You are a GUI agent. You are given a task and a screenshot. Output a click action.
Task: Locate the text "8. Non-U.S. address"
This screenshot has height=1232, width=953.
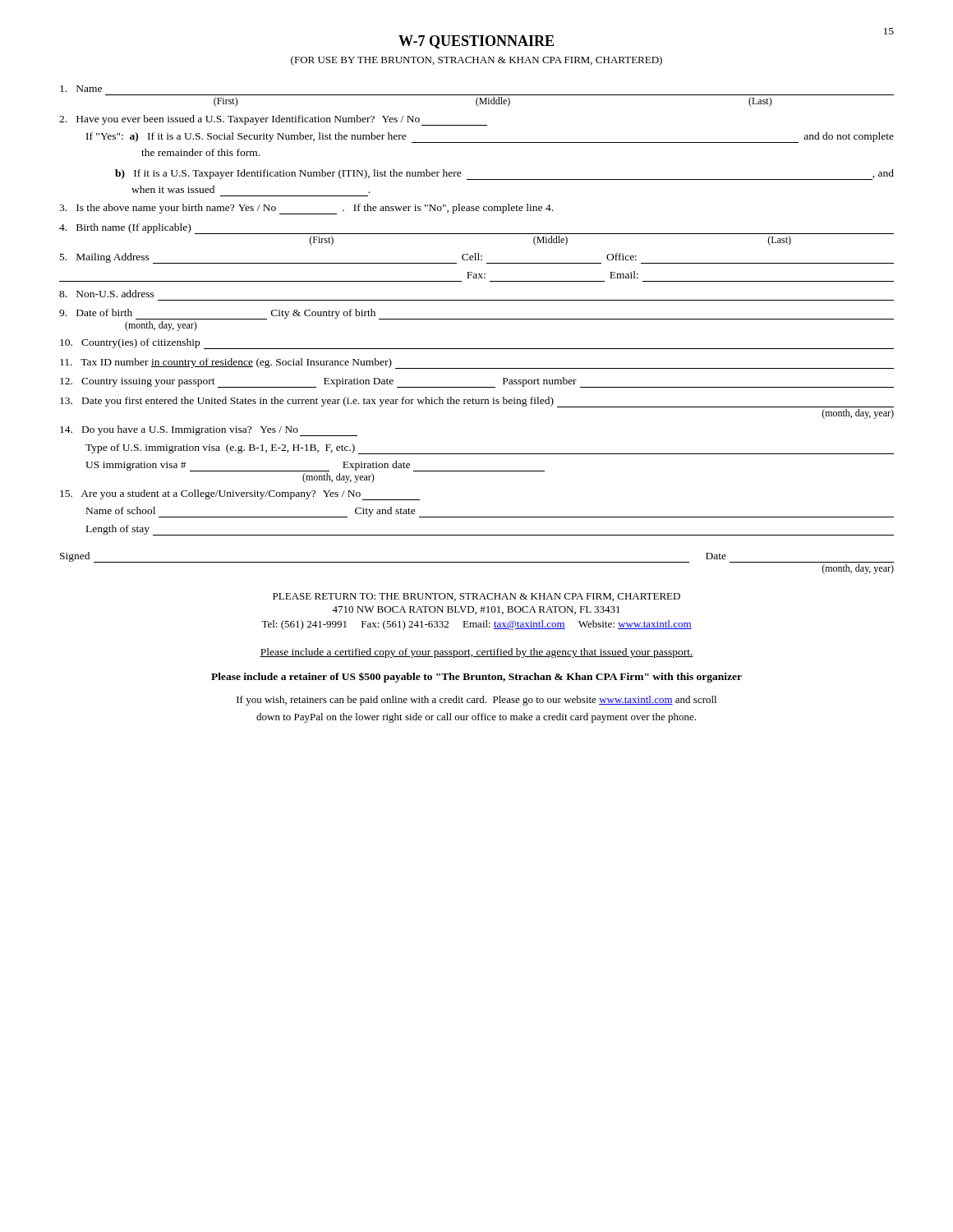(476, 294)
